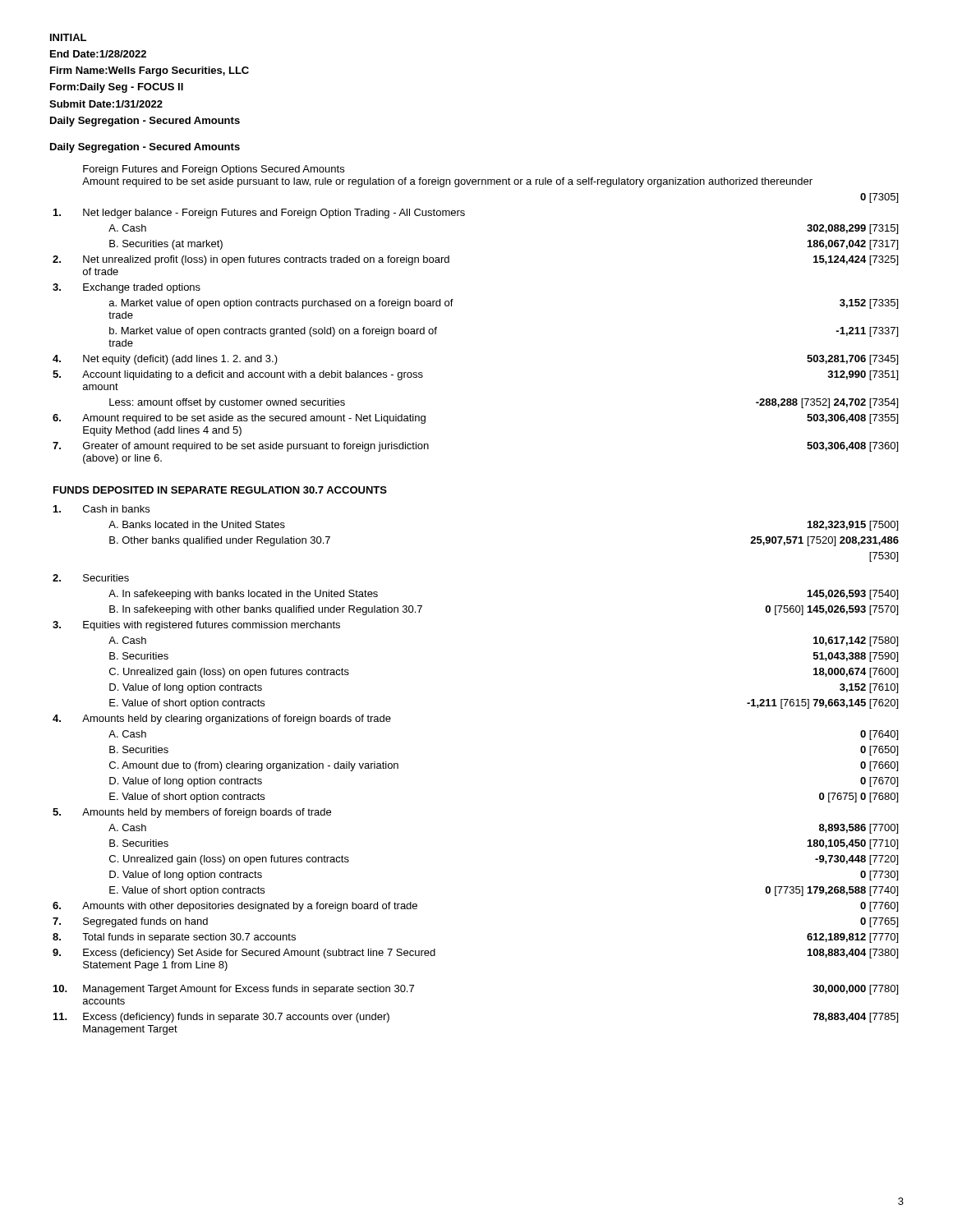Find the list item containing "Total funds in separate section 30.7"
The image size is (953, 1232).
[x=189, y=937]
